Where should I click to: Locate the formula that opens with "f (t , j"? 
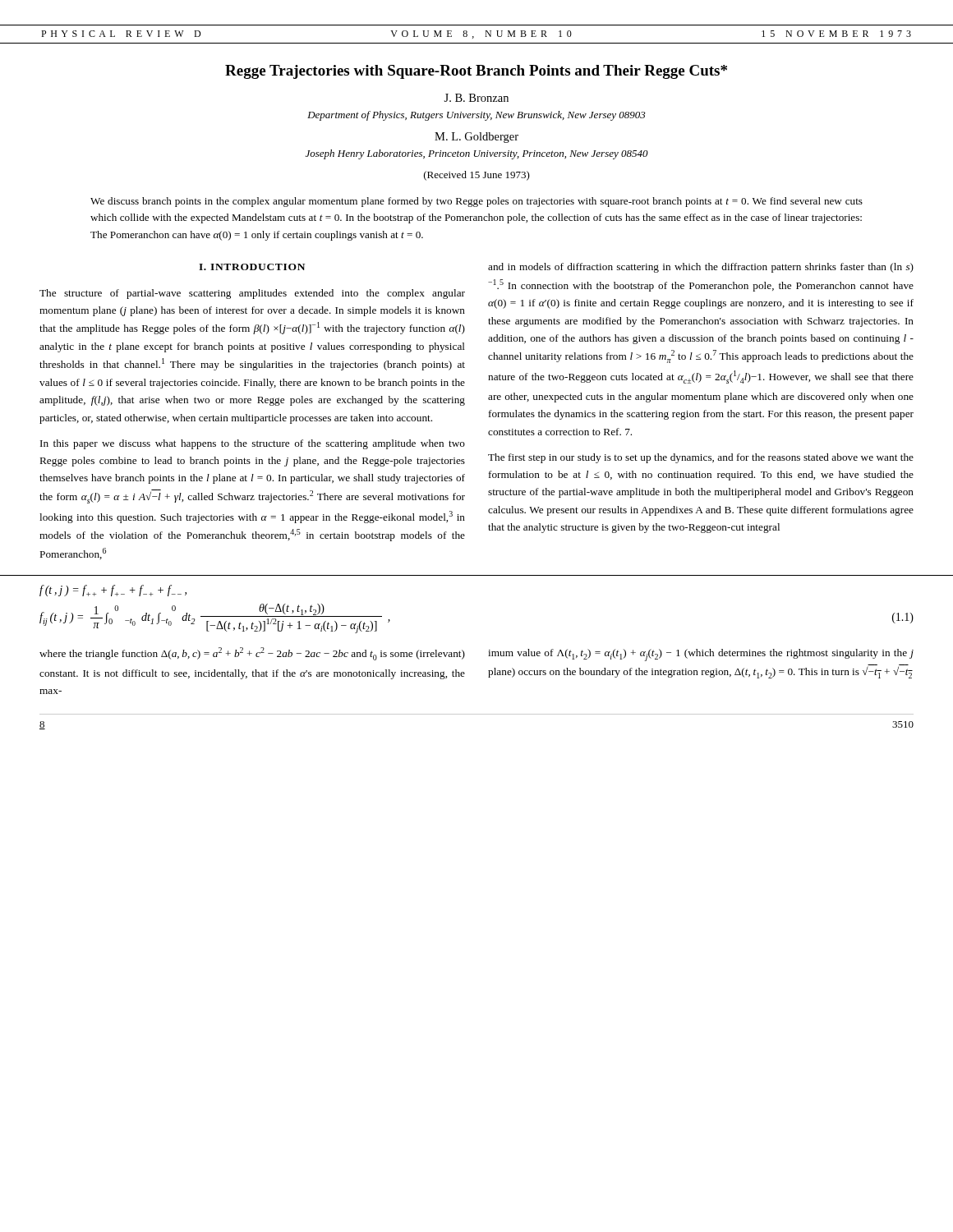(x=113, y=591)
